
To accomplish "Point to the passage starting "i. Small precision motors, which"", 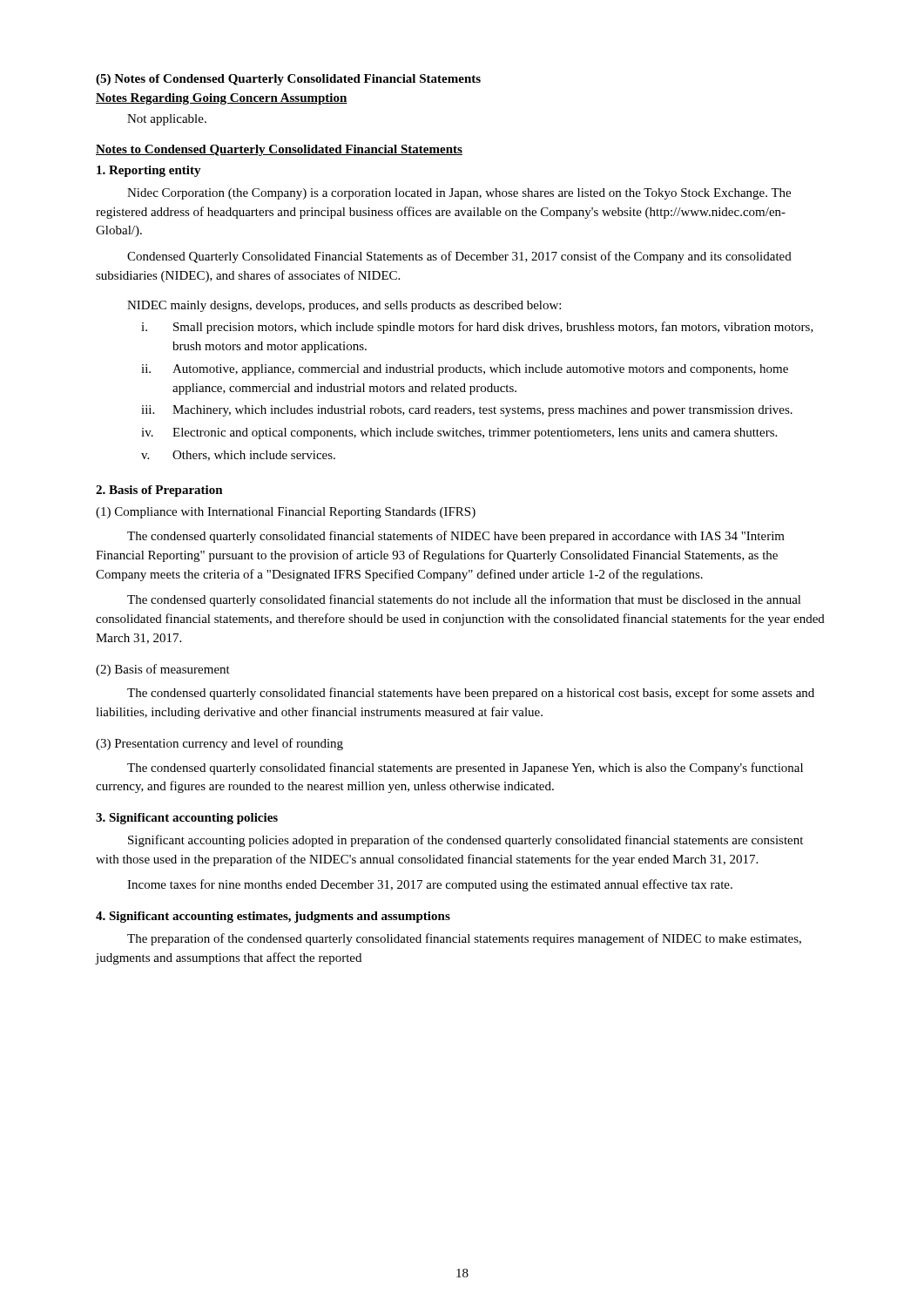I will point(478,392).
